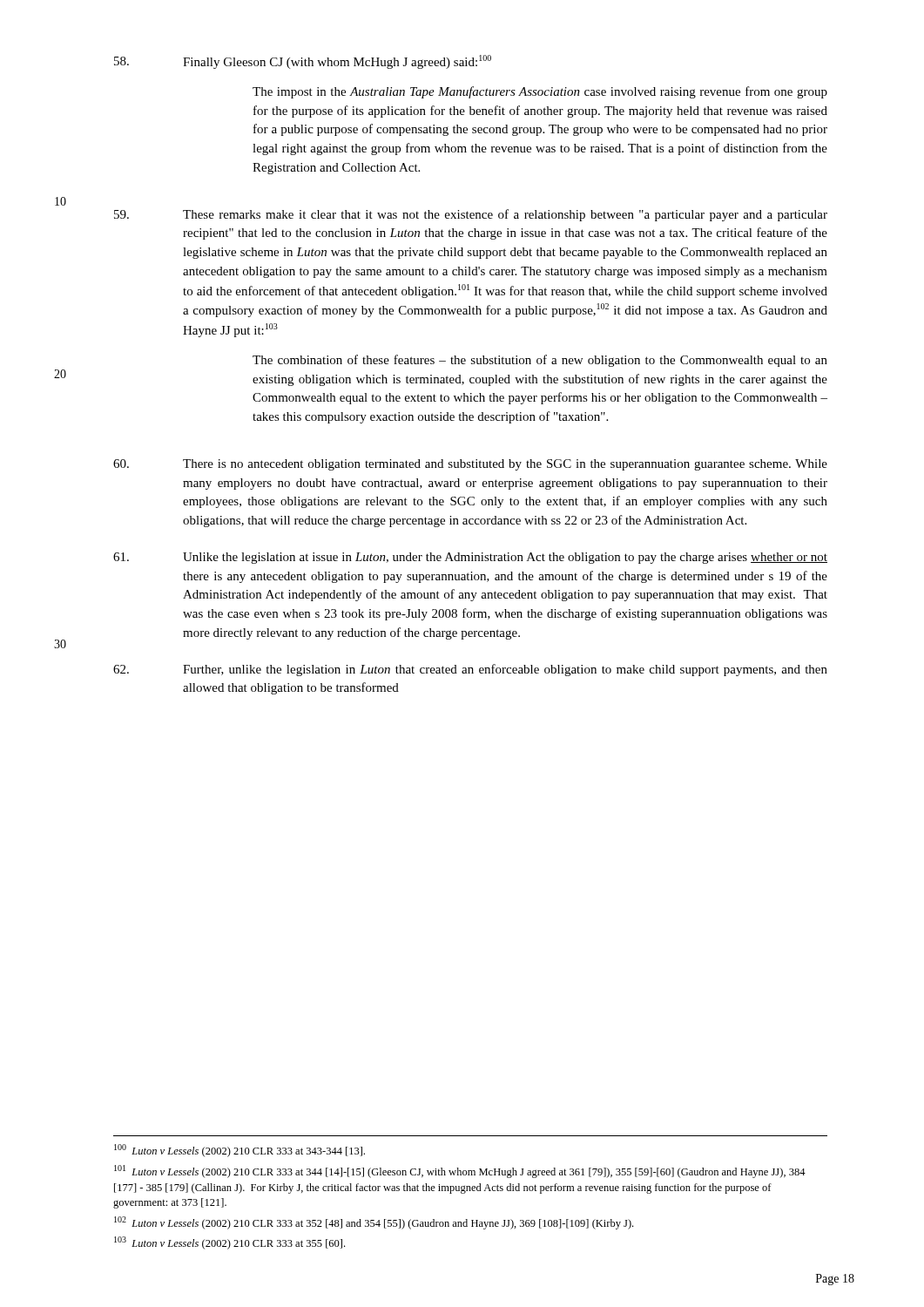Locate the region starting "103 Luton v Lessels (2002) 210 CLR"

(x=229, y=1242)
